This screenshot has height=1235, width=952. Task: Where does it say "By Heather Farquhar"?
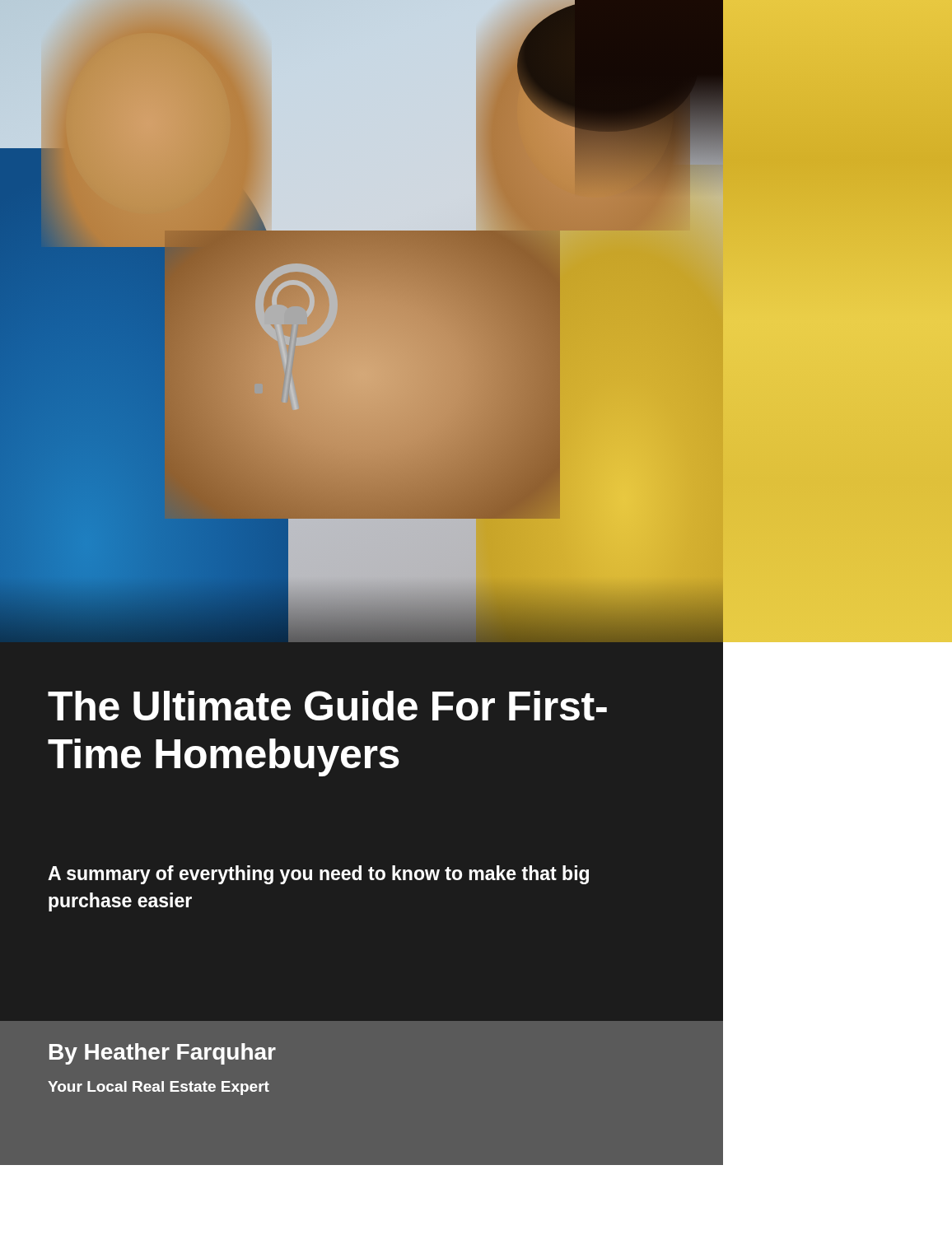(162, 1052)
